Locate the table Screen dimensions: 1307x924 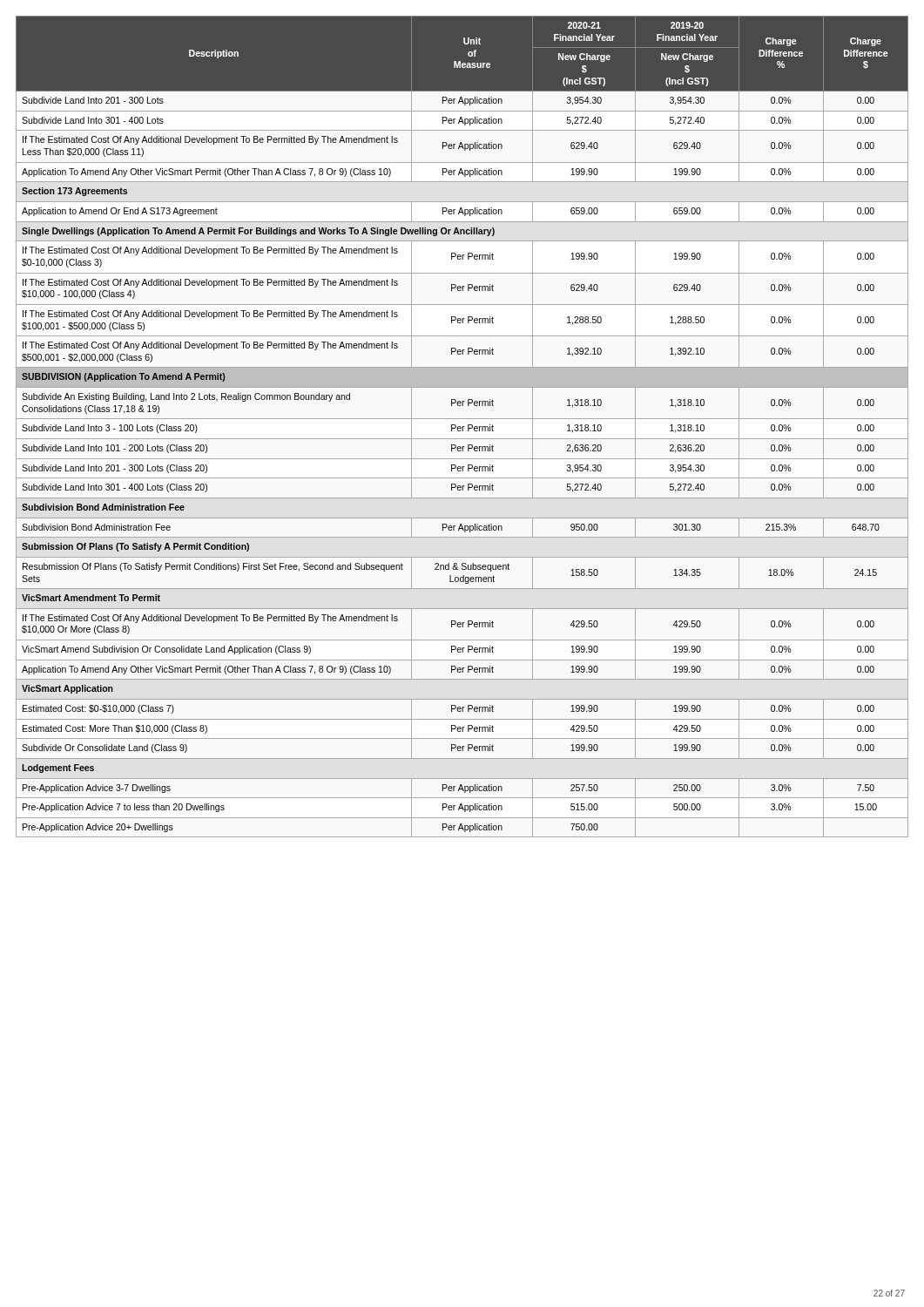tap(462, 427)
